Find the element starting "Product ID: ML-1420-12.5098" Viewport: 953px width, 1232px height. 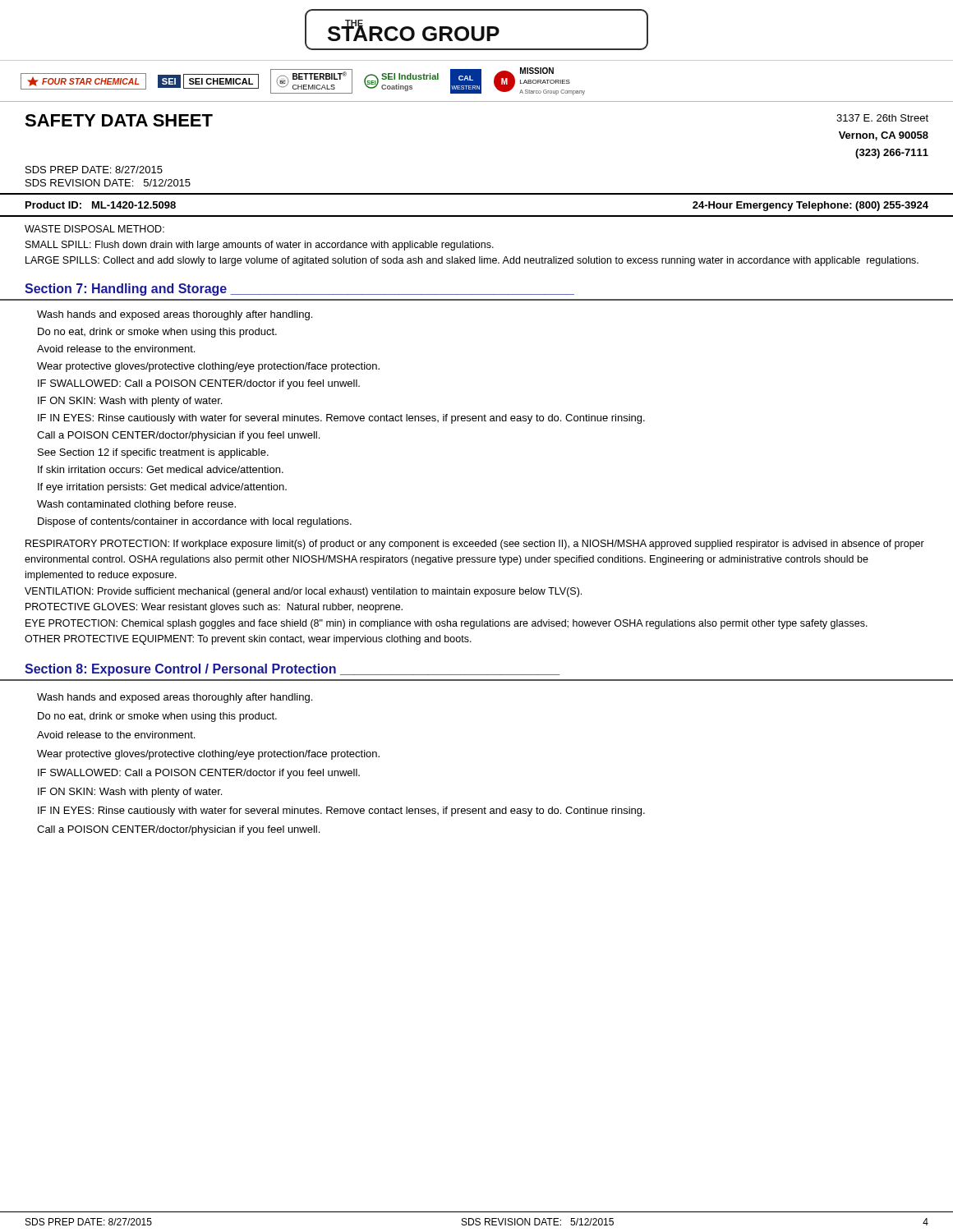pyautogui.click(x=100, y=205)
